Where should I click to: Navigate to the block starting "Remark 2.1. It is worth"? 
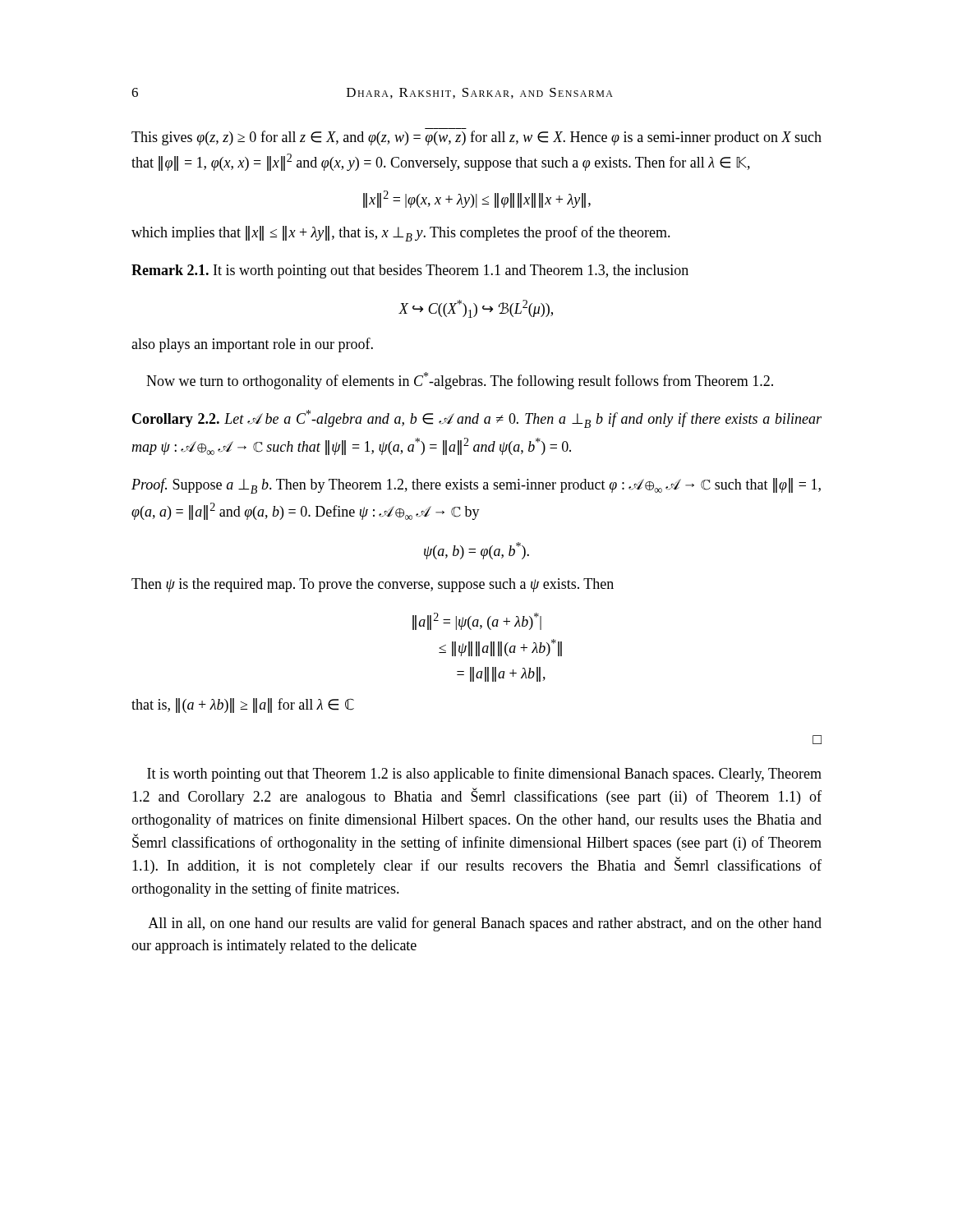pyautogui.click(x=476, y=271)
